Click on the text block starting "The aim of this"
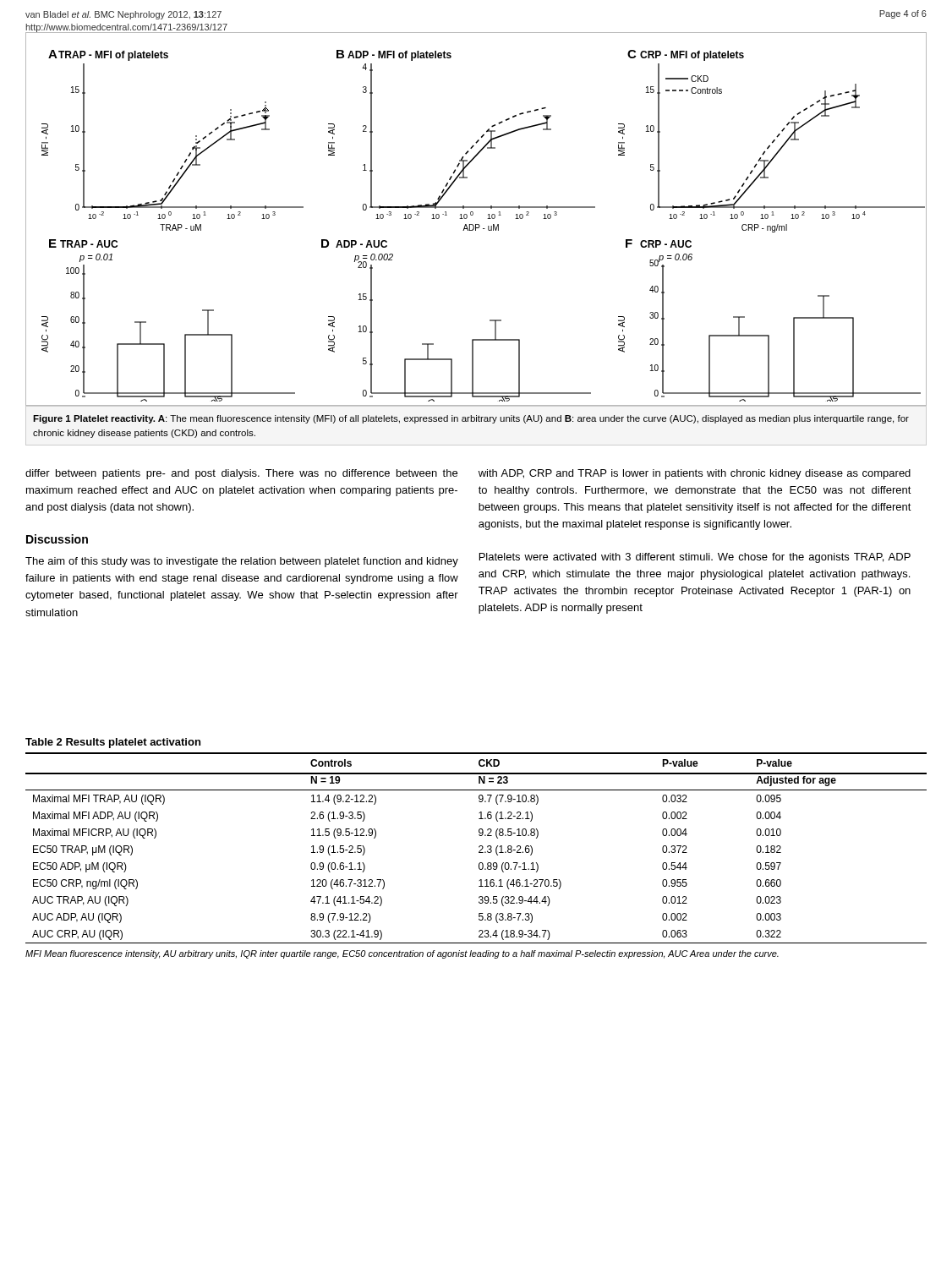 click(x=242, y=587)
